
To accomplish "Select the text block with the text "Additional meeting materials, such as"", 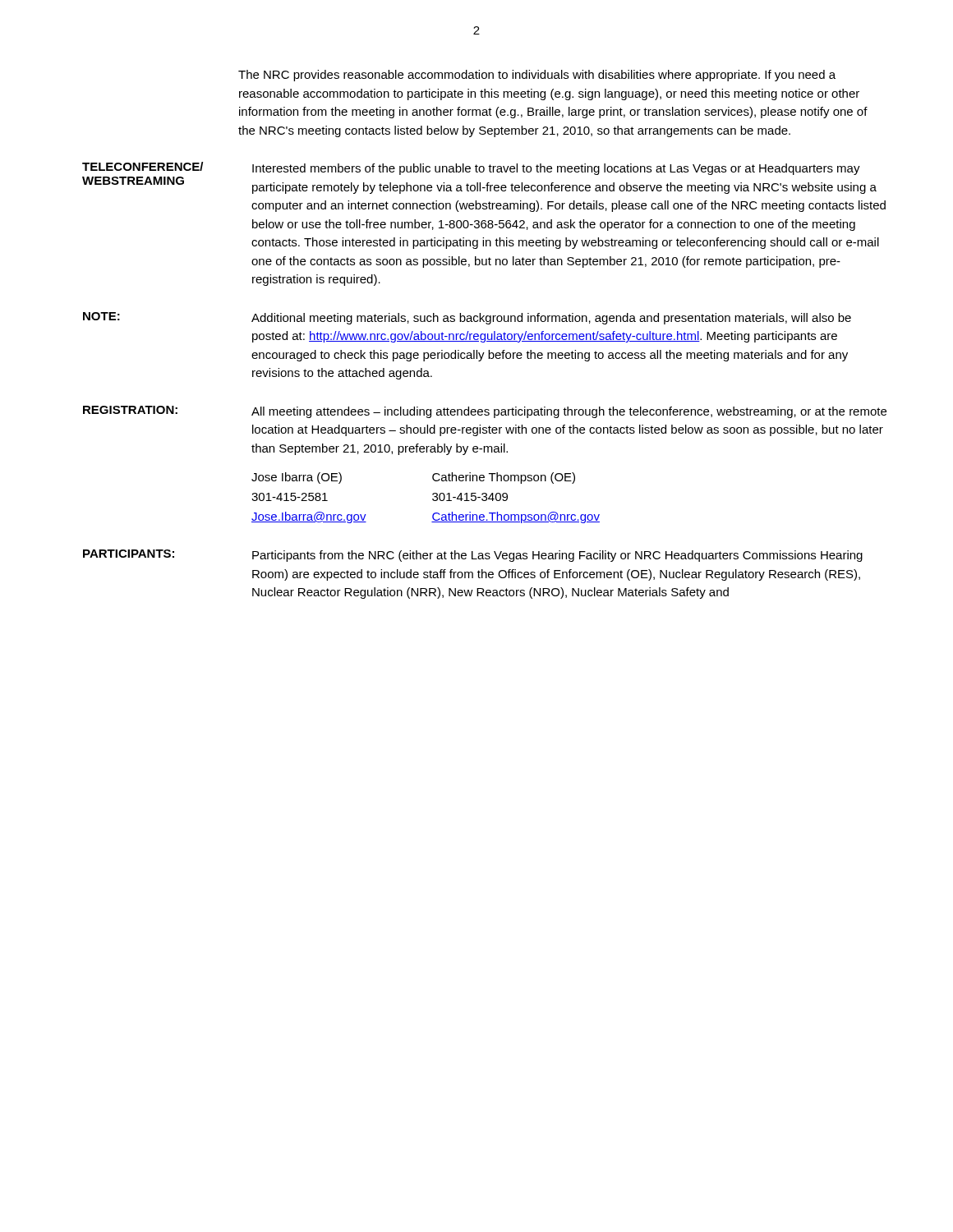I will [x=551, y=345].
